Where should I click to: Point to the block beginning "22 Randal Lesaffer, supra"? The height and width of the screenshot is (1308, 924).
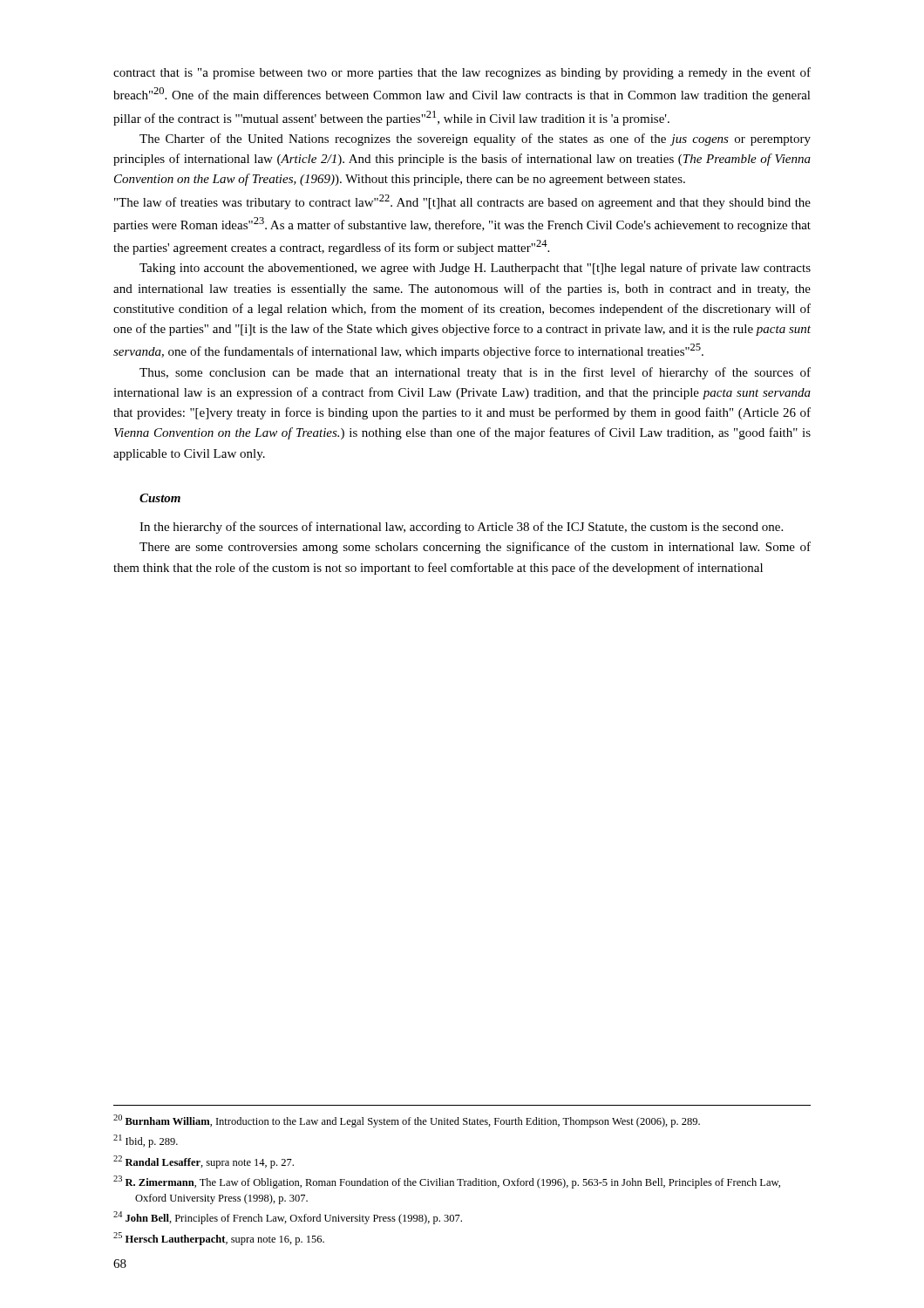click(x=204, y=1161)
